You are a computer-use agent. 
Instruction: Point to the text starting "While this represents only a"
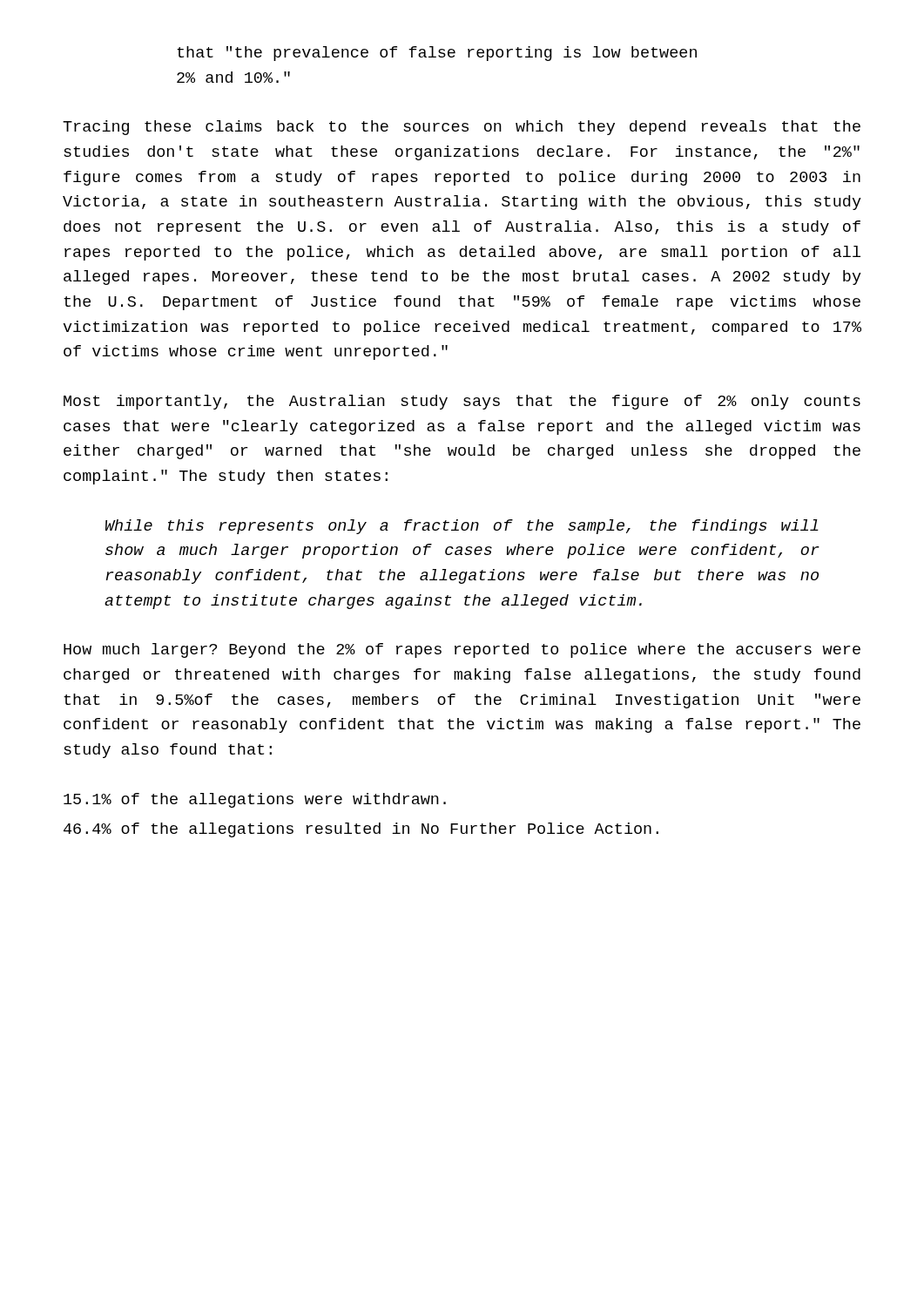click(462, 564)
